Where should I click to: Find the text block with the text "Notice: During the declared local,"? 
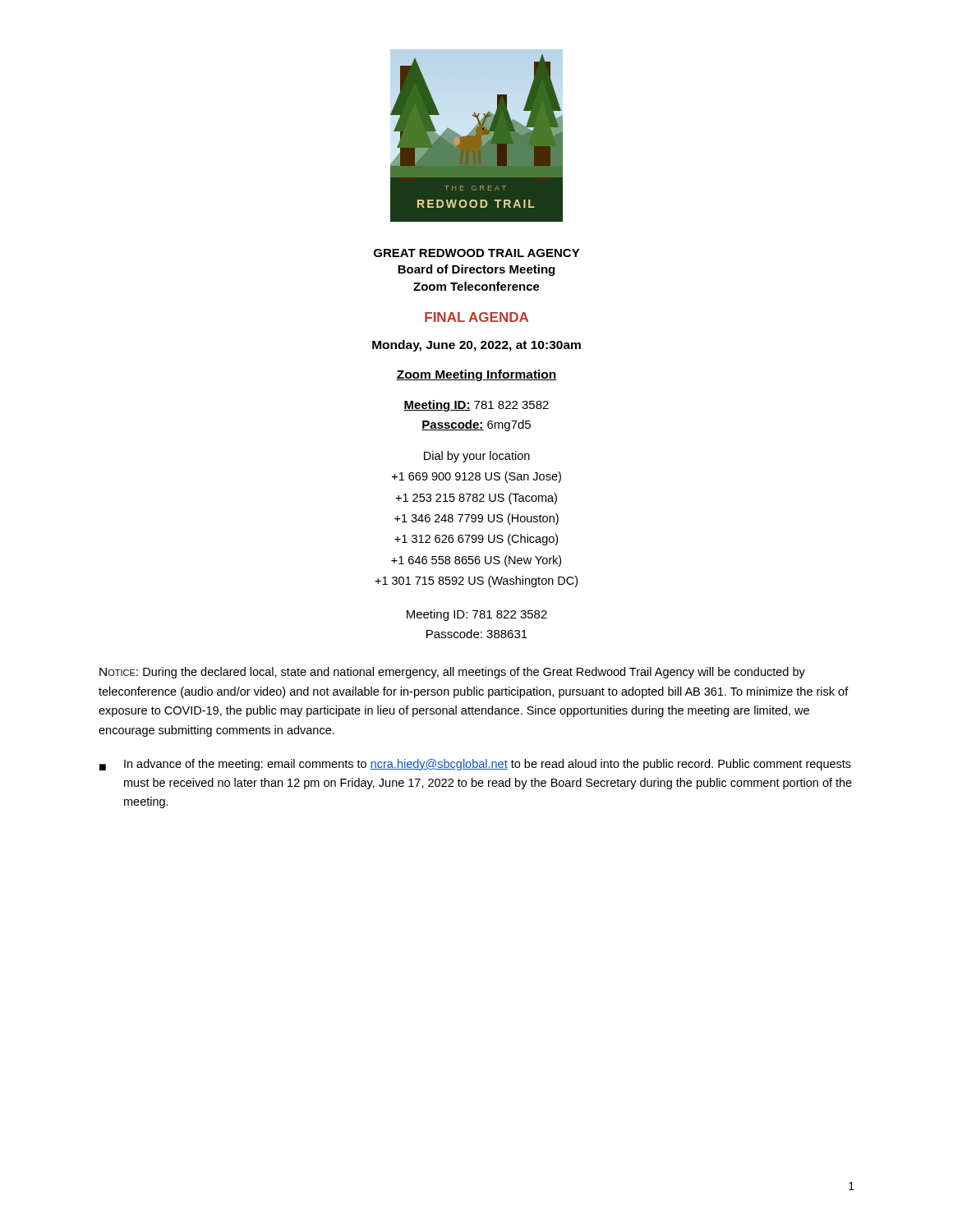click(x=473, y=701)
